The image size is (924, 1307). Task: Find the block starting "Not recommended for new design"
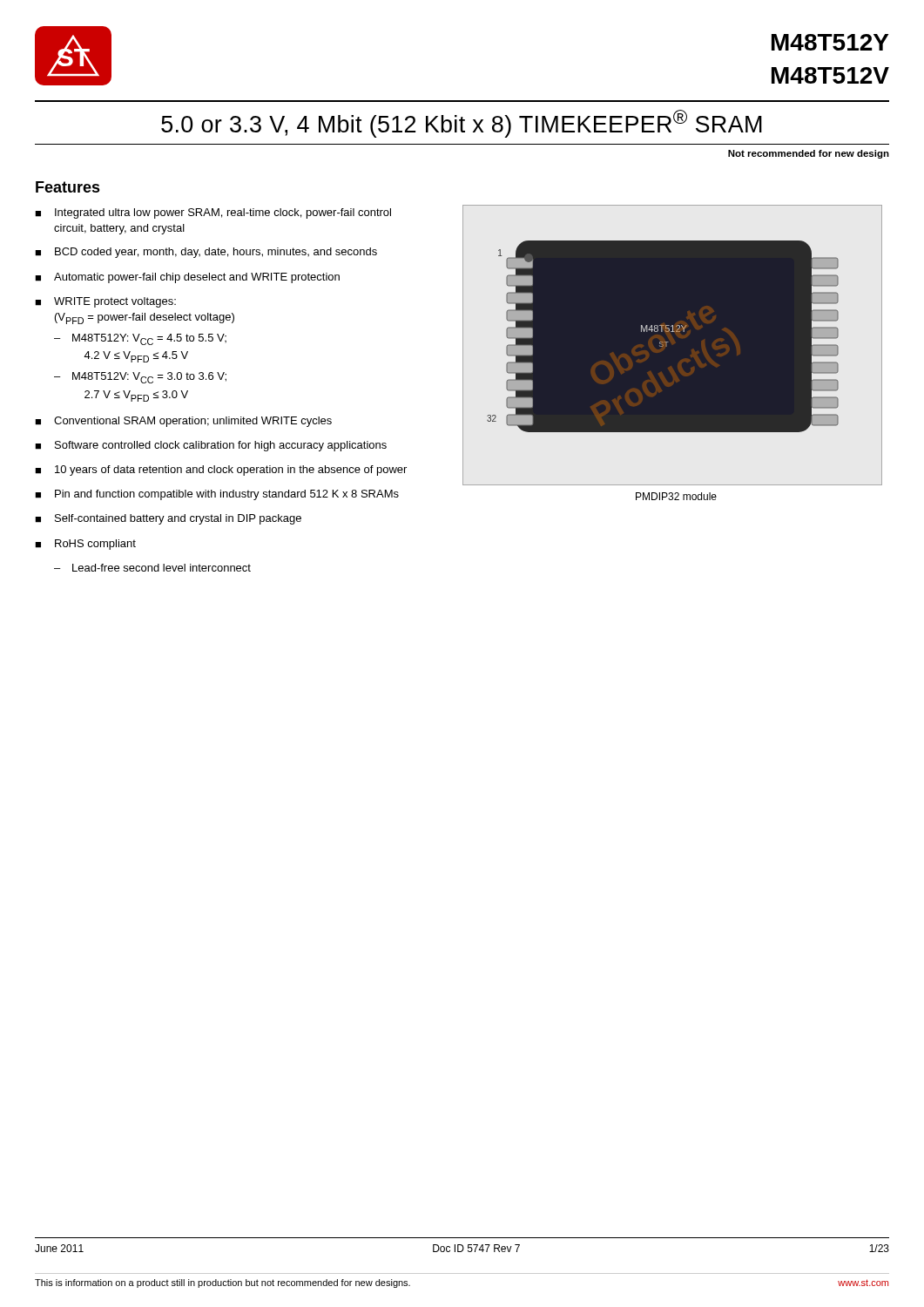[x=808, y=153]
